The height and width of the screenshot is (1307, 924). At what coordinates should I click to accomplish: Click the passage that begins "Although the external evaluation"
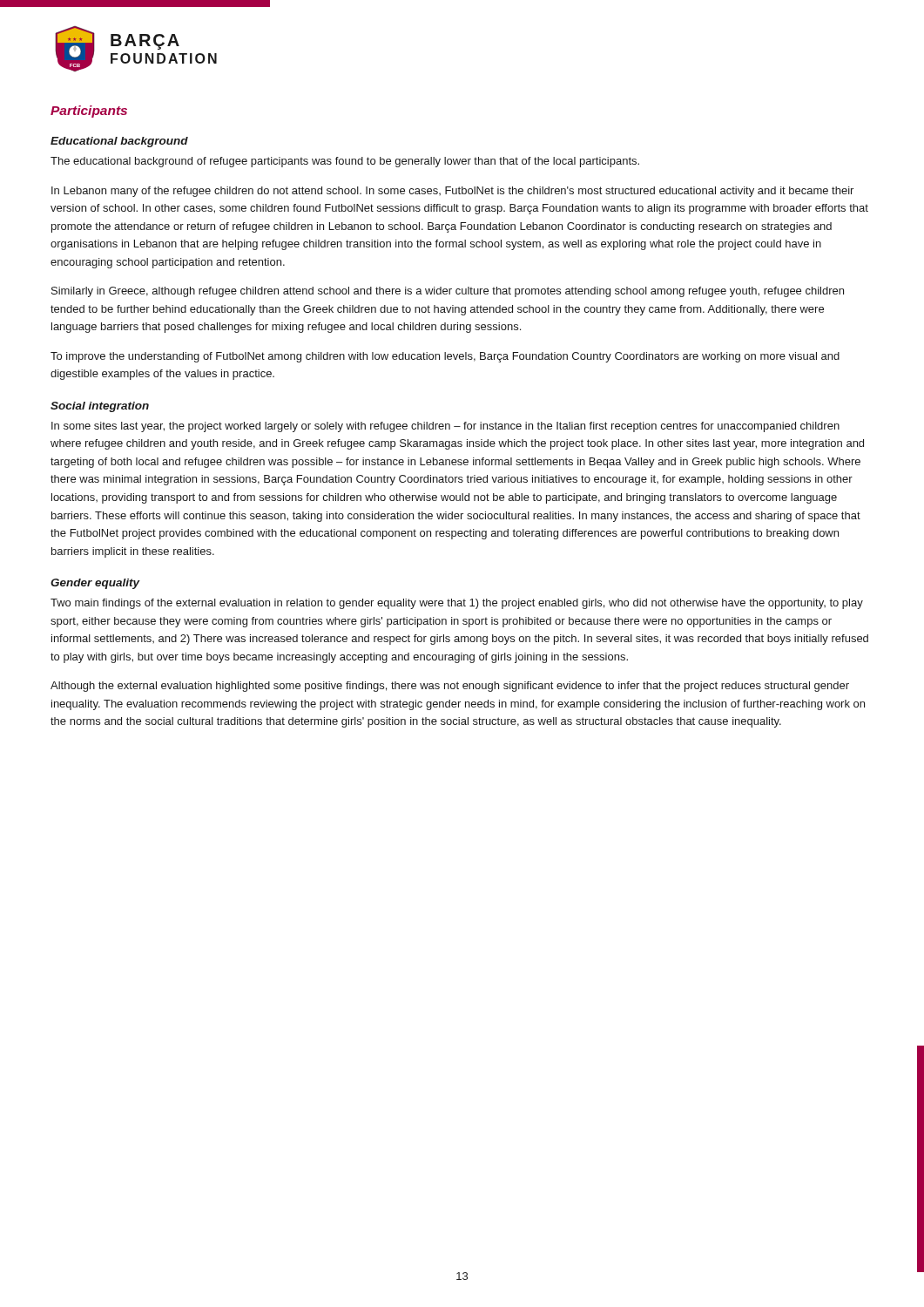(458, 703)
